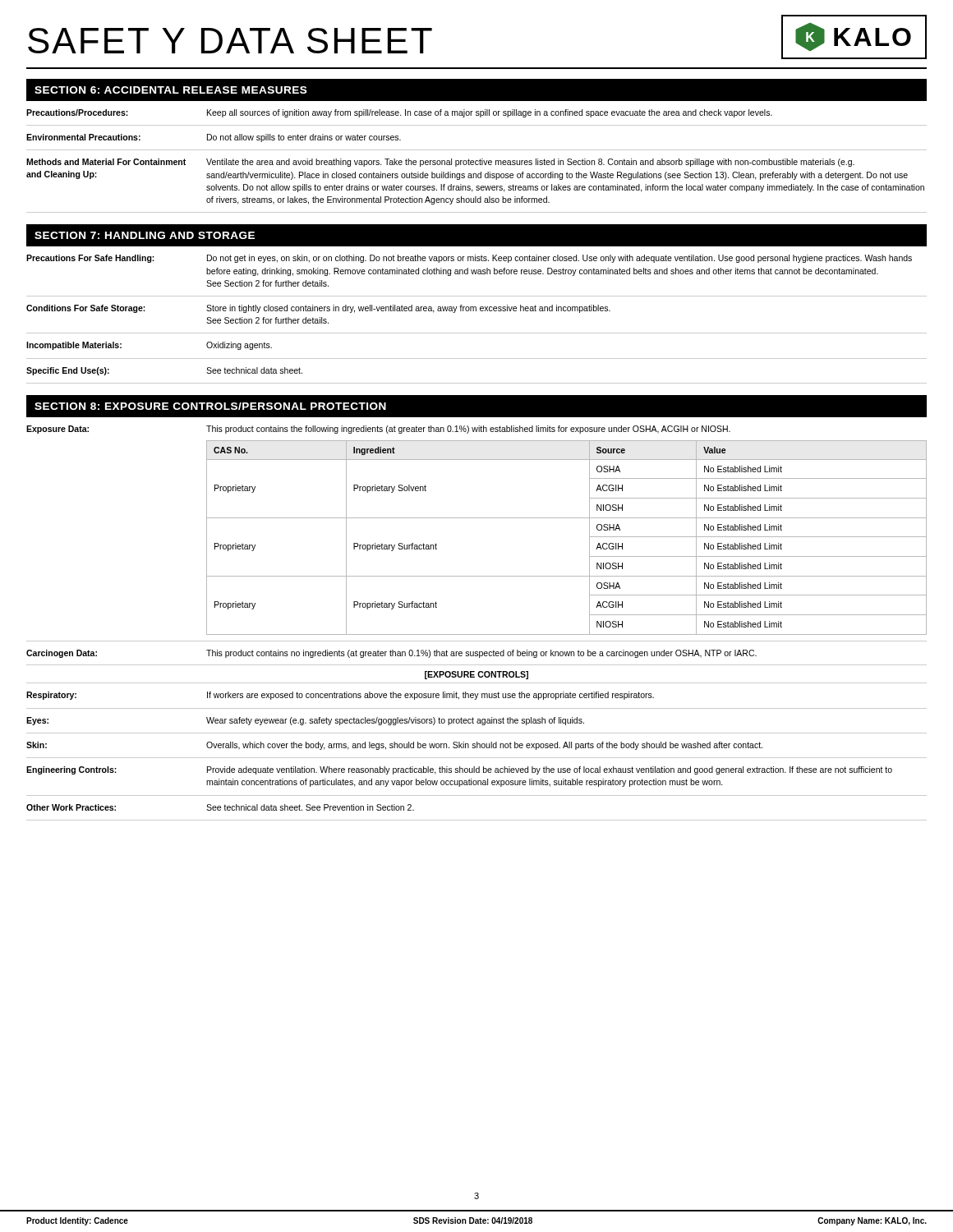Point to the block beginning "Carcinogen Data: This"

click(x=476, y=653)
